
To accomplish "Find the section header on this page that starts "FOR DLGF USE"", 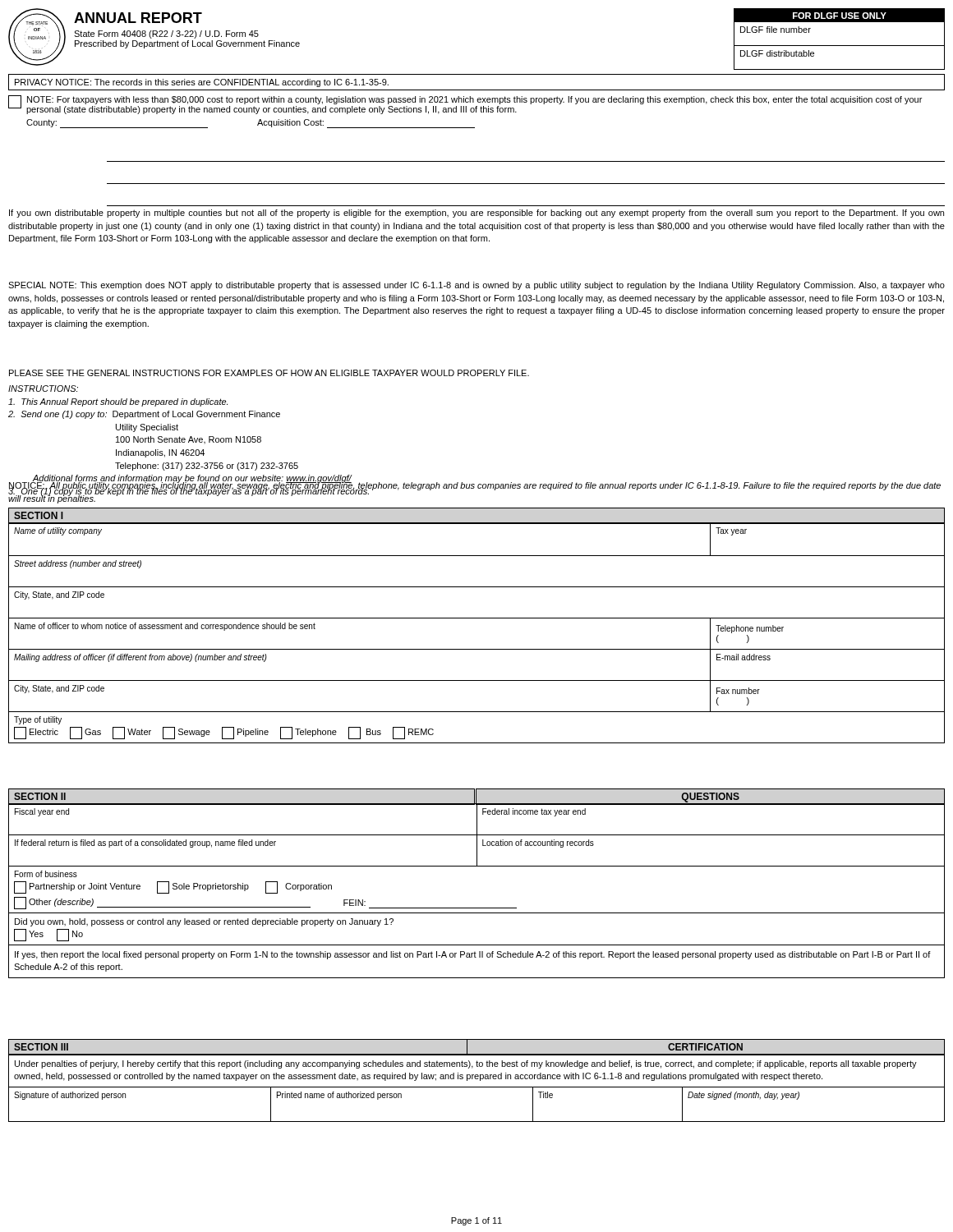I will pyautogui.click(x=839, y=16).
